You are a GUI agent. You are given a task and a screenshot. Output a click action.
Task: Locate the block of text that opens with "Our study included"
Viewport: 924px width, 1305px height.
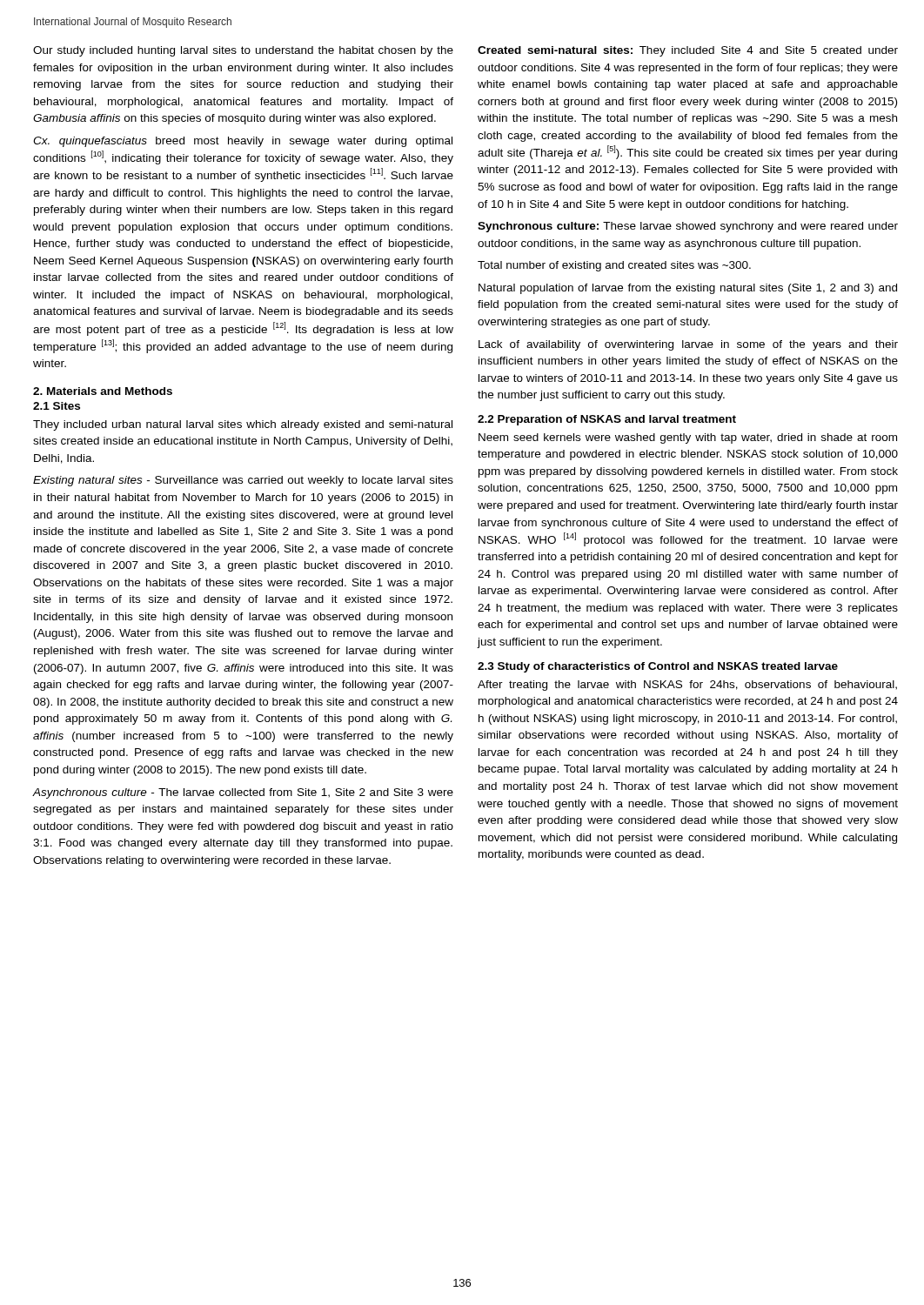click(x=243, y=84)
